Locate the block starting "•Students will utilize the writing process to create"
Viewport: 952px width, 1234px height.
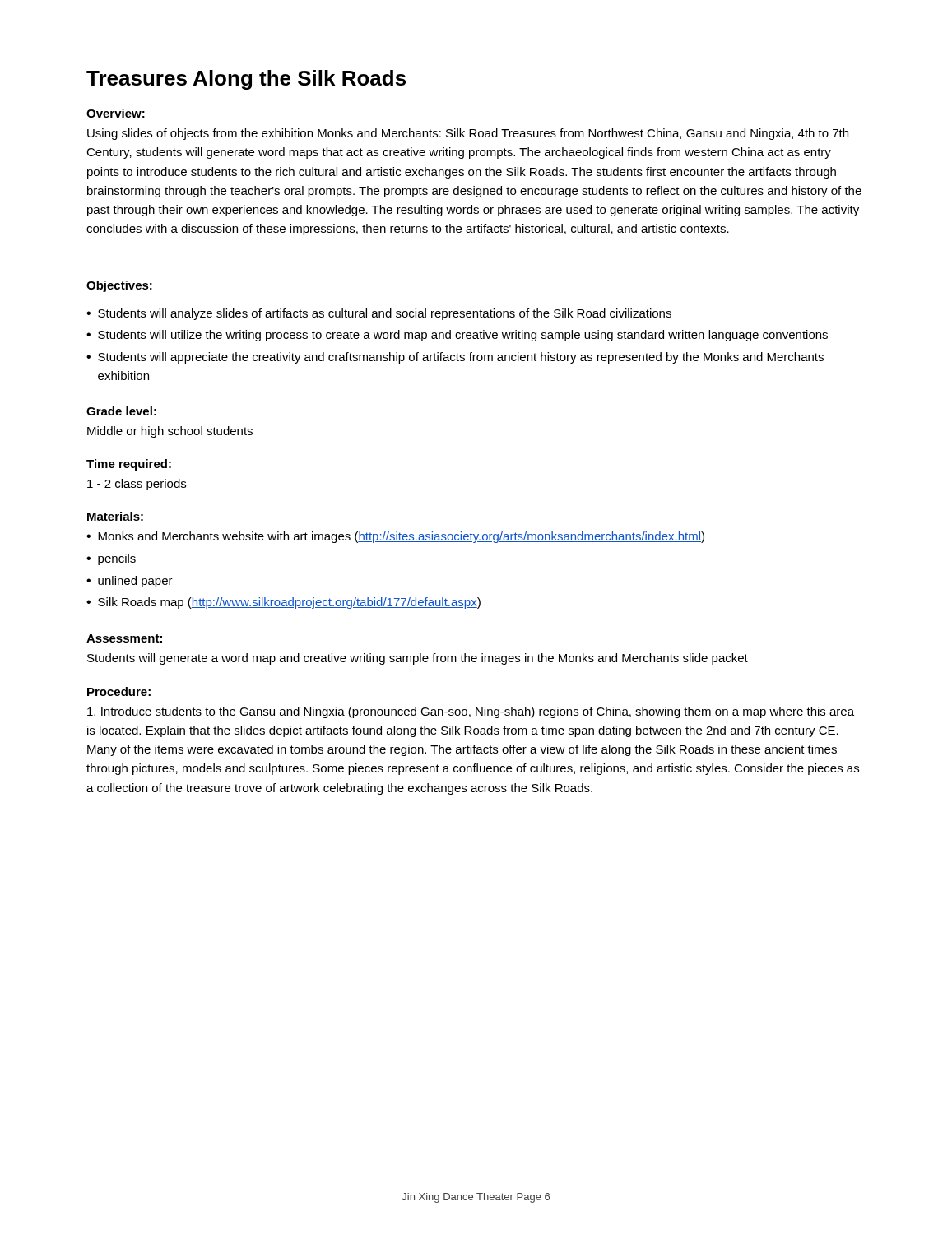point(457,335)
